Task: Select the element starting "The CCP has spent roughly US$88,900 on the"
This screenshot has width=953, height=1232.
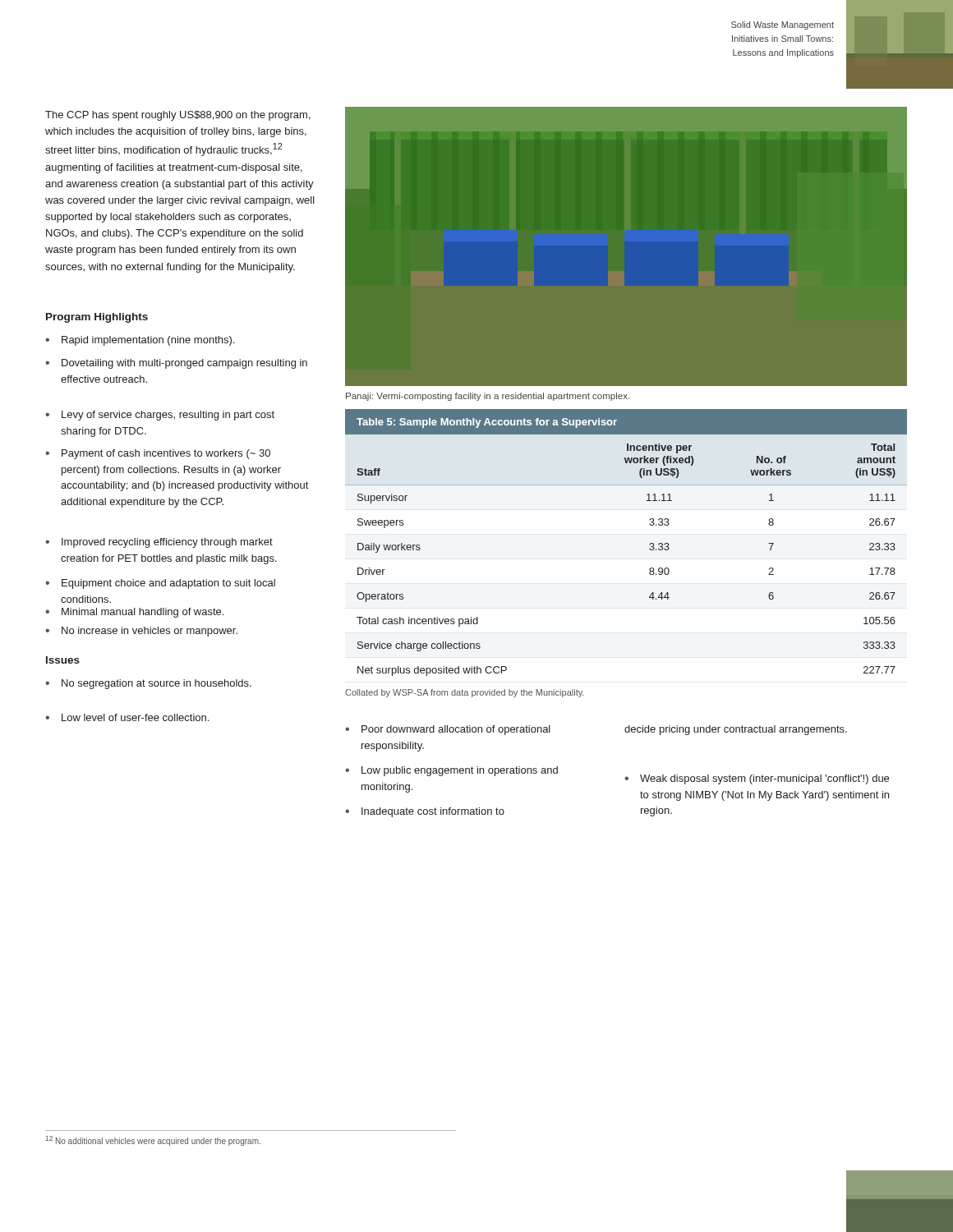Action: (x=180, y=190)
